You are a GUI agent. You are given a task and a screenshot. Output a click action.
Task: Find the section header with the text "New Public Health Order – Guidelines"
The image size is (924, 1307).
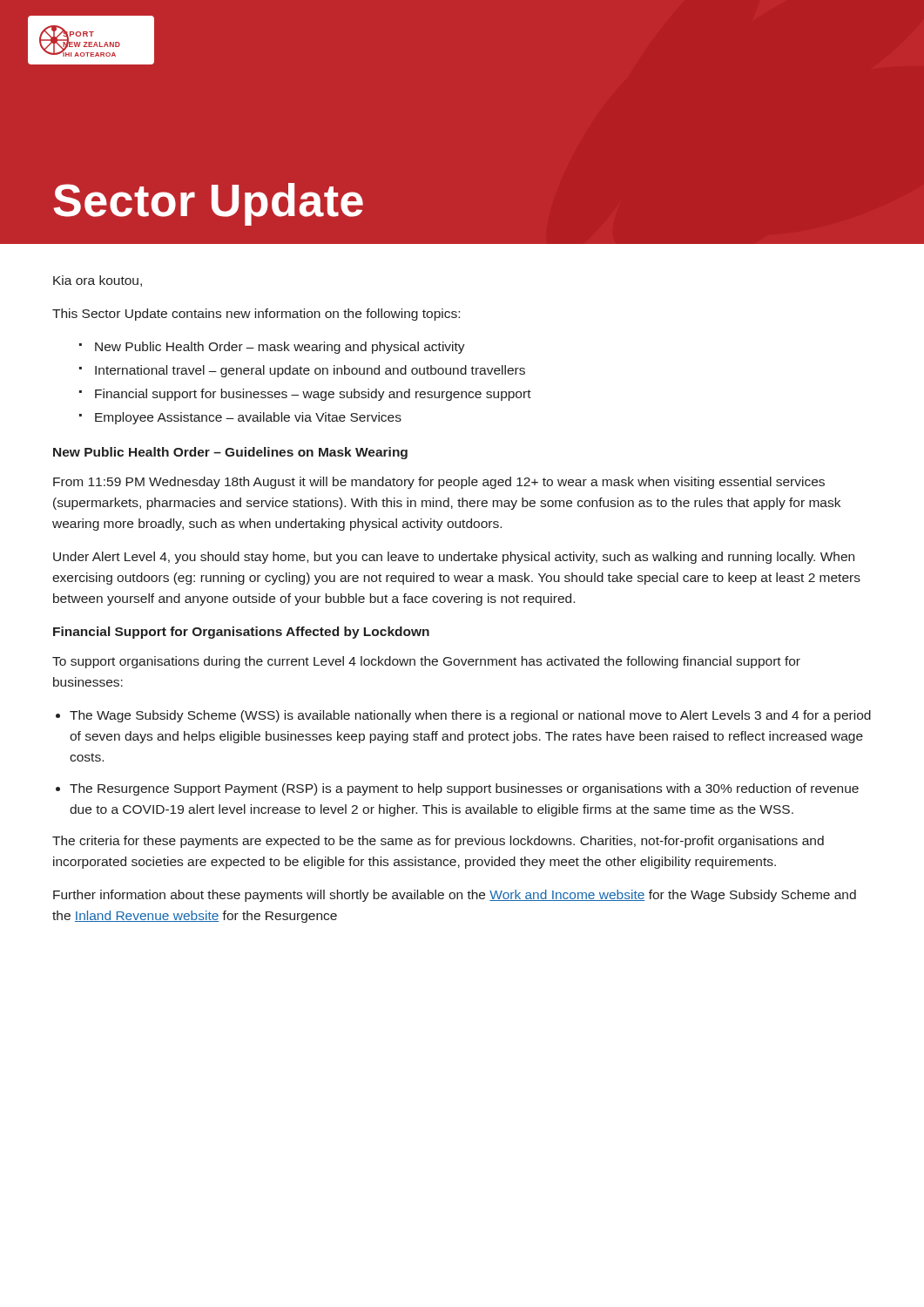[x=230, y=452]
